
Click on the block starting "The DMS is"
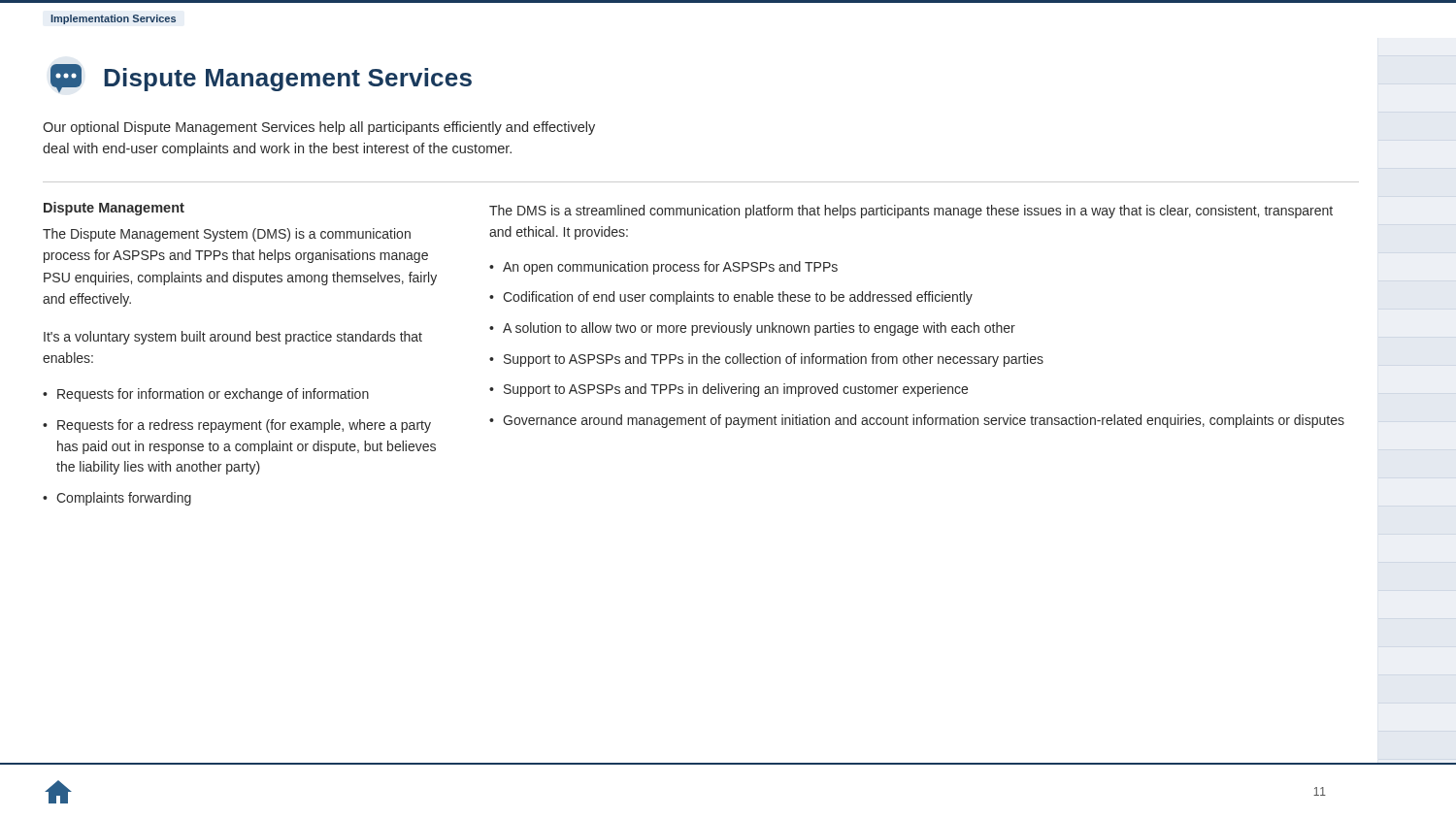point(911,221)
